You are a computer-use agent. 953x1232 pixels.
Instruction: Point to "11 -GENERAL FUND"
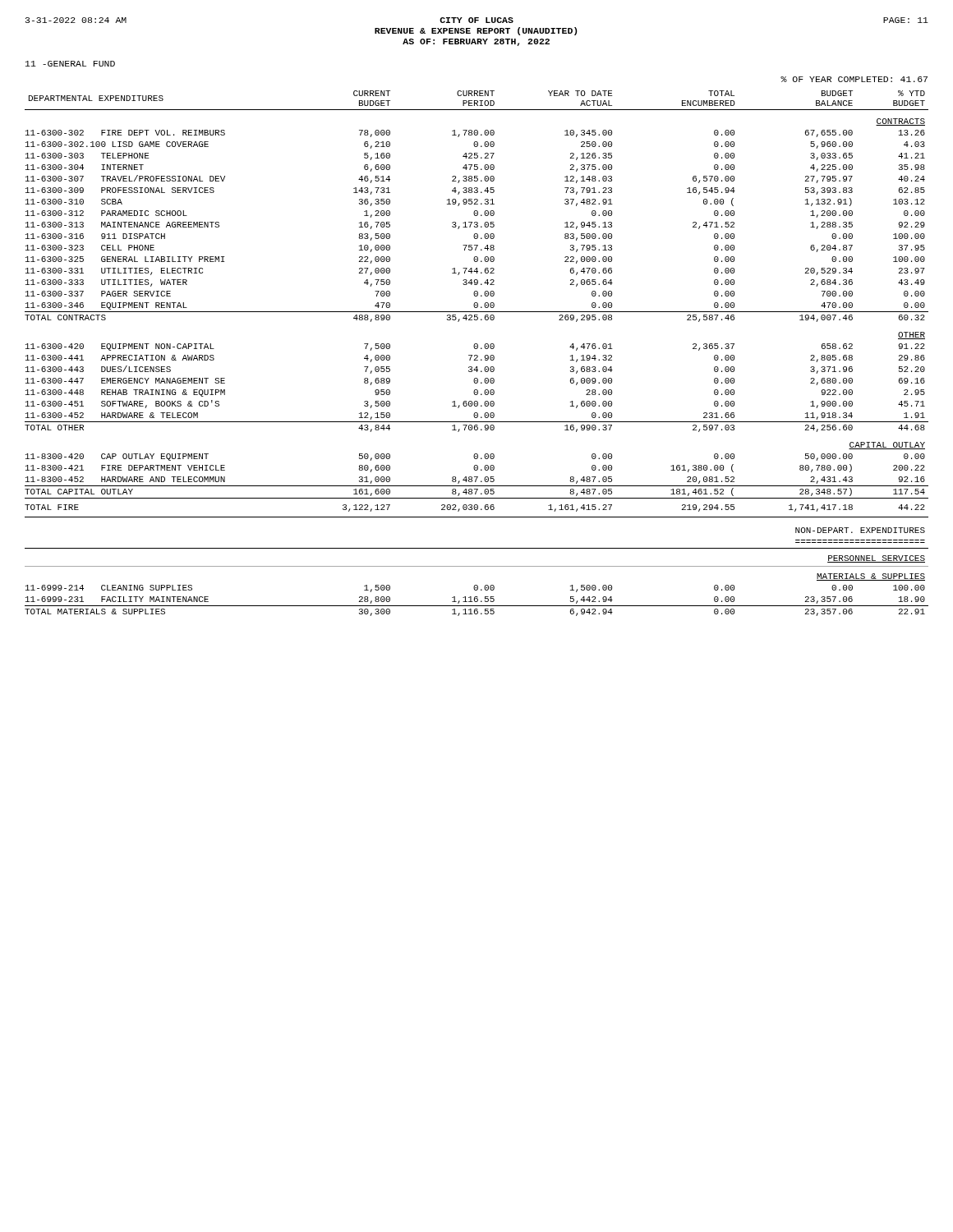click(70, 64)
